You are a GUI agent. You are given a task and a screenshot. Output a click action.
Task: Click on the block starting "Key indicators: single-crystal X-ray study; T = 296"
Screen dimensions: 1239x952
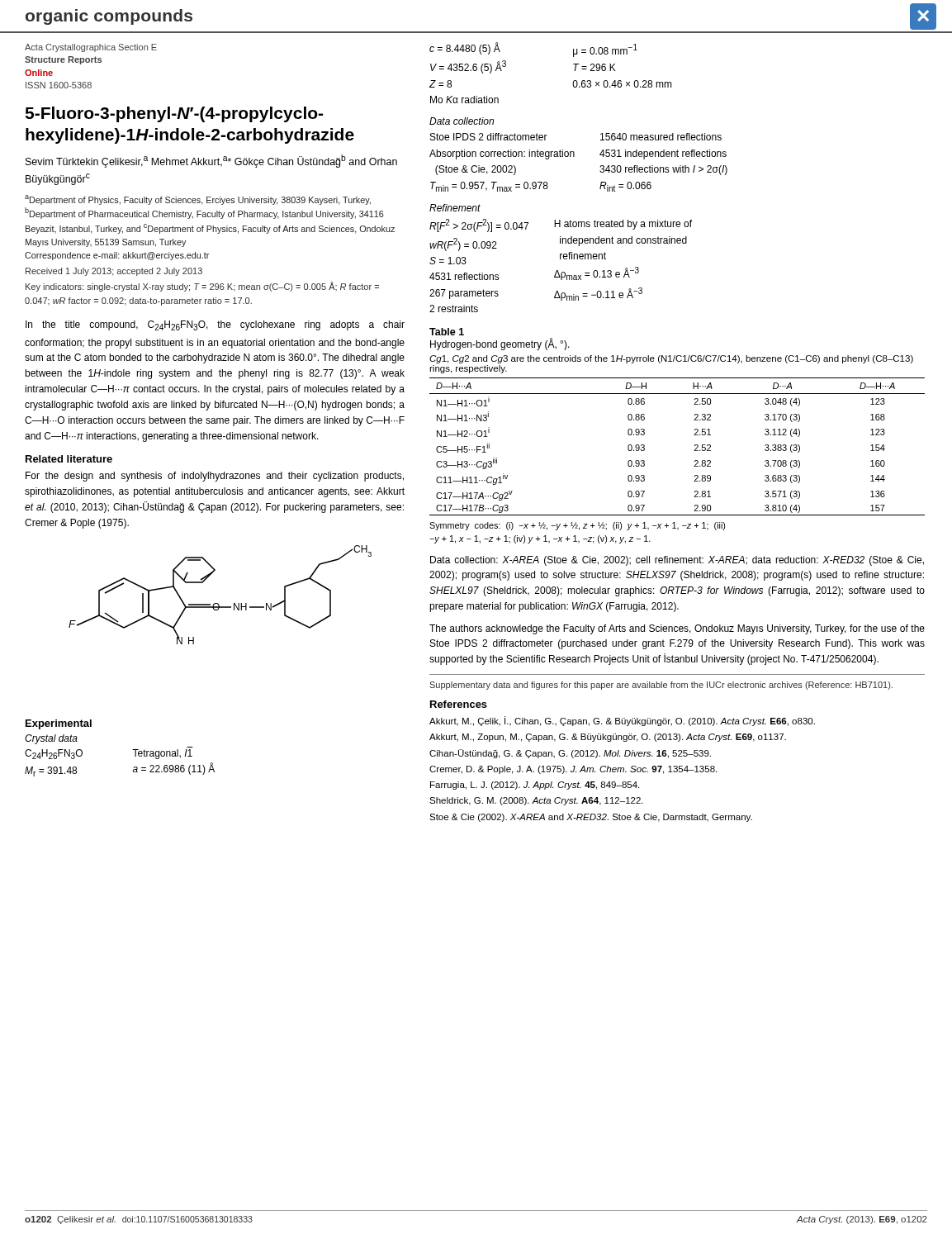tap(202, 294)
